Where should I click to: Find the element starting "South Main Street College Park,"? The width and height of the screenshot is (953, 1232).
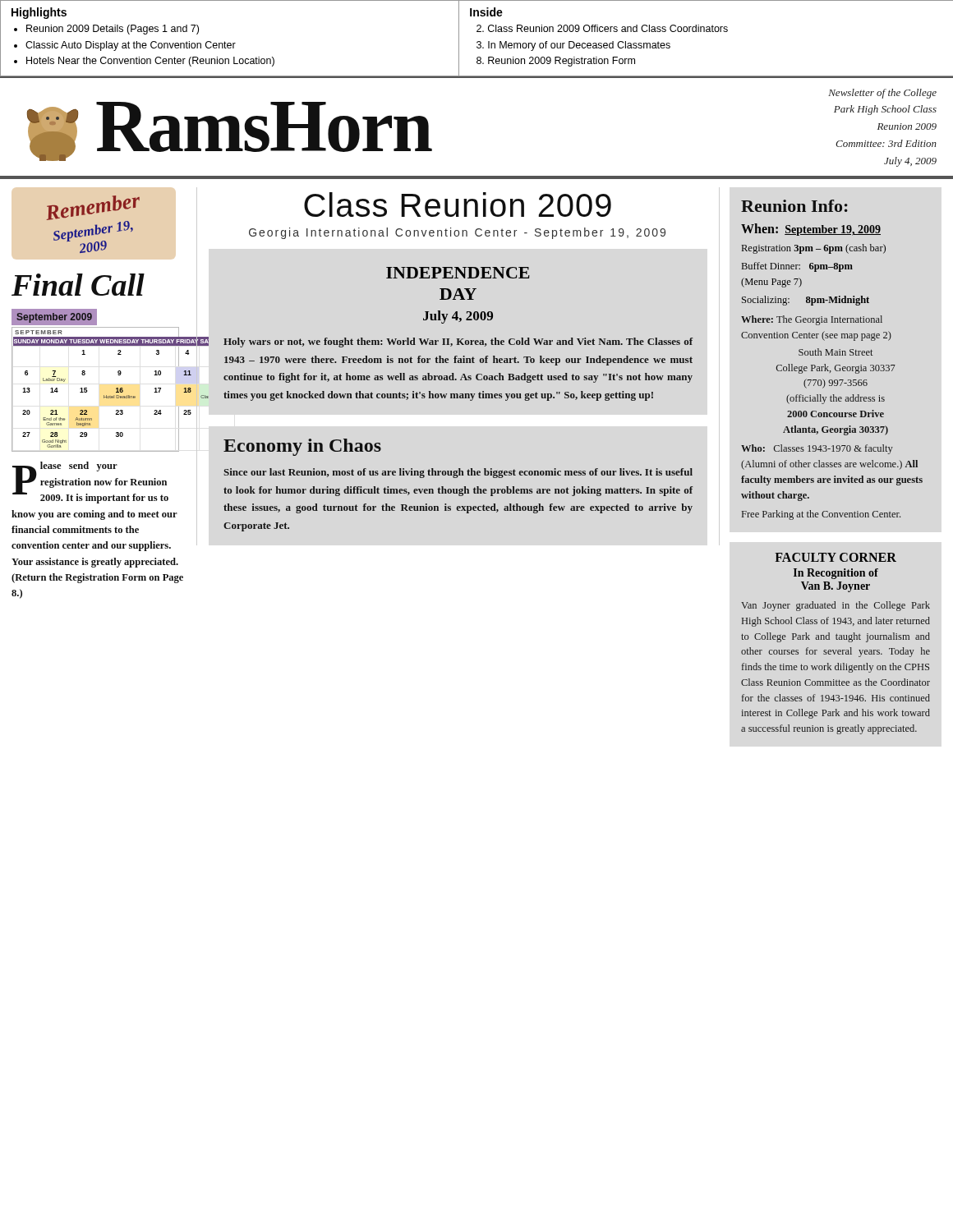(836, 391)
